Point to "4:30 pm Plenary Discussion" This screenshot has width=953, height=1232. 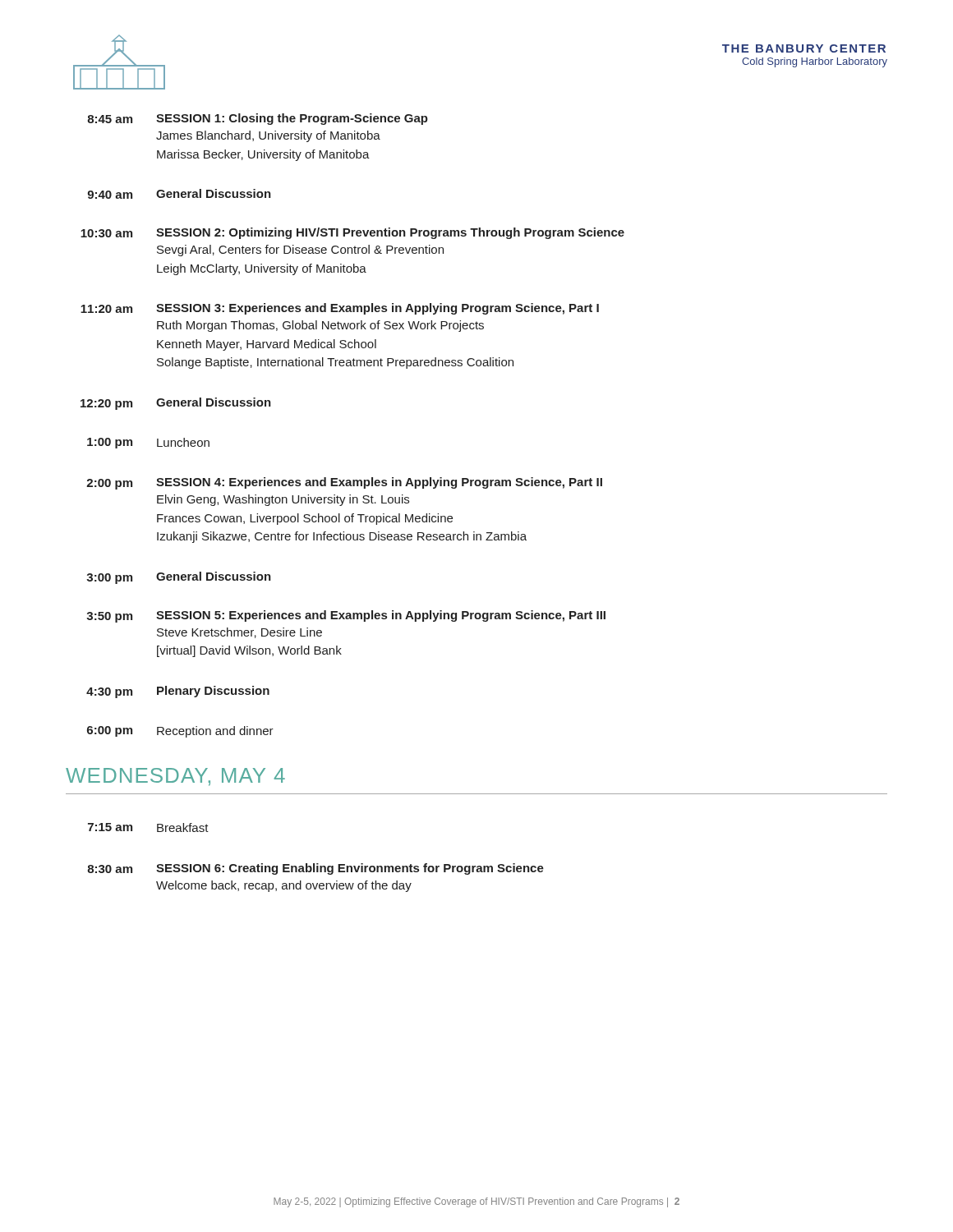pyautogui.click(x=178, y=692)
